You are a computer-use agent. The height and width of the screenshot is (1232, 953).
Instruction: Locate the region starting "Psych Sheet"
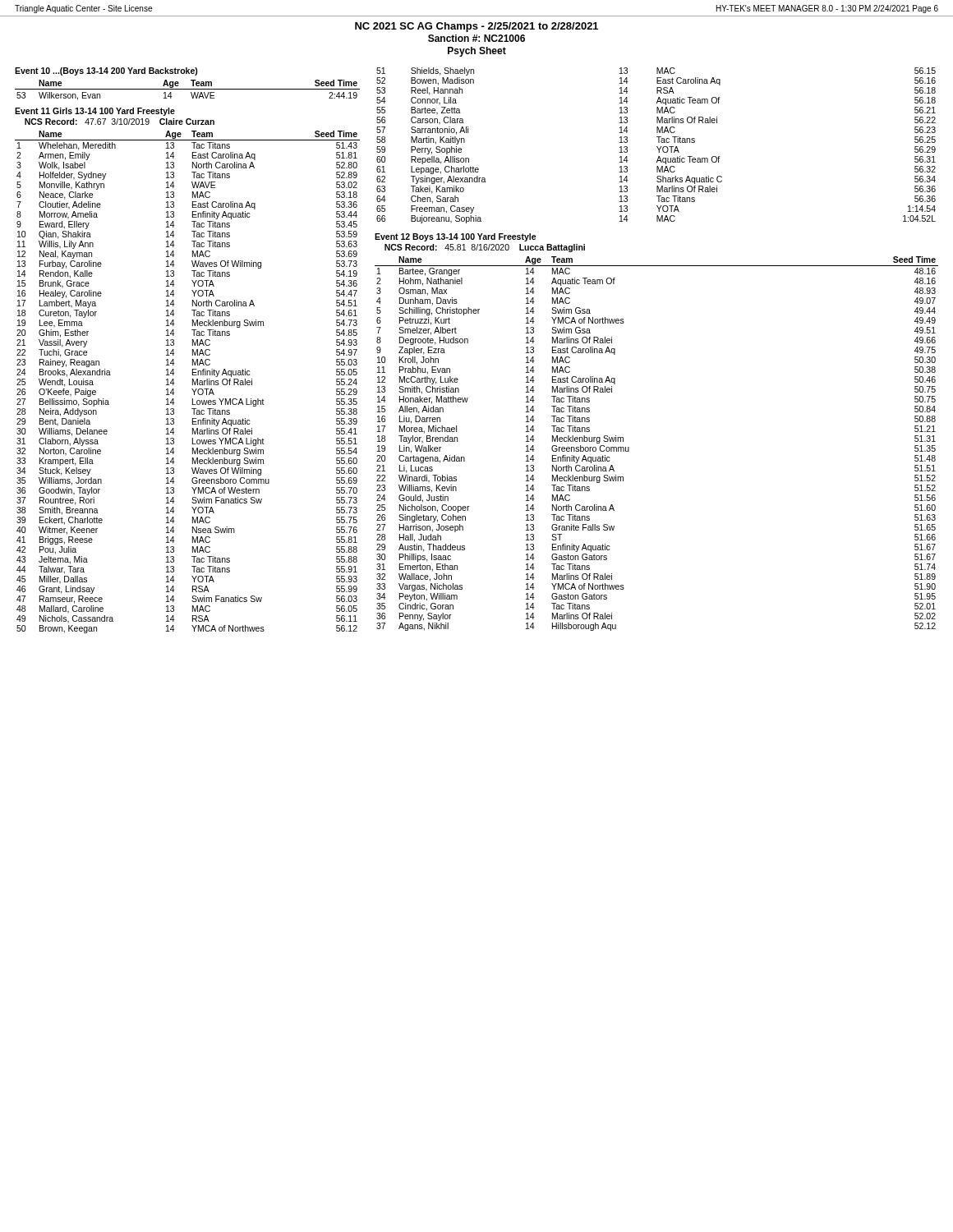pos(476,51)
